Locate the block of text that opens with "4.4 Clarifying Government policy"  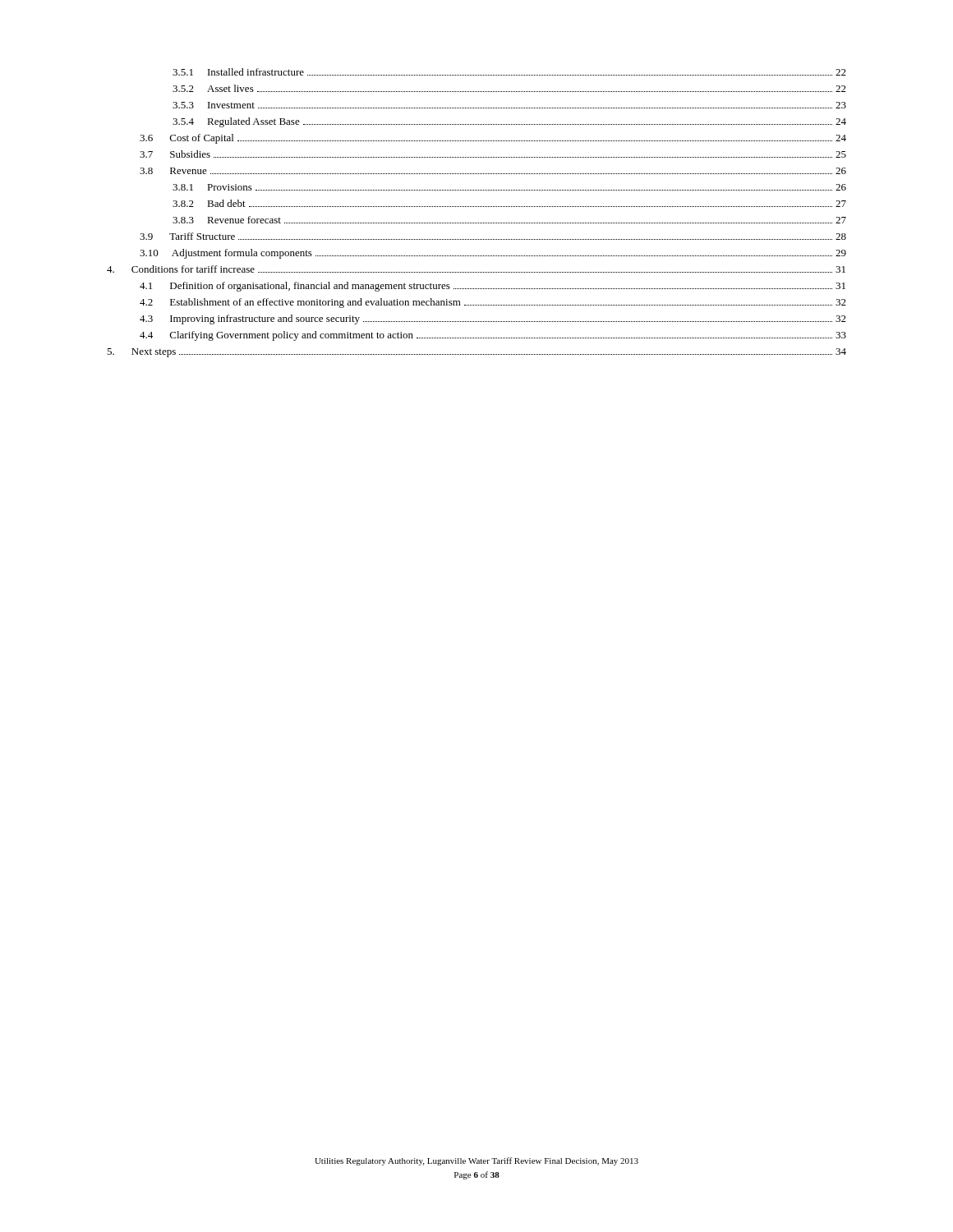coord(493,335)
